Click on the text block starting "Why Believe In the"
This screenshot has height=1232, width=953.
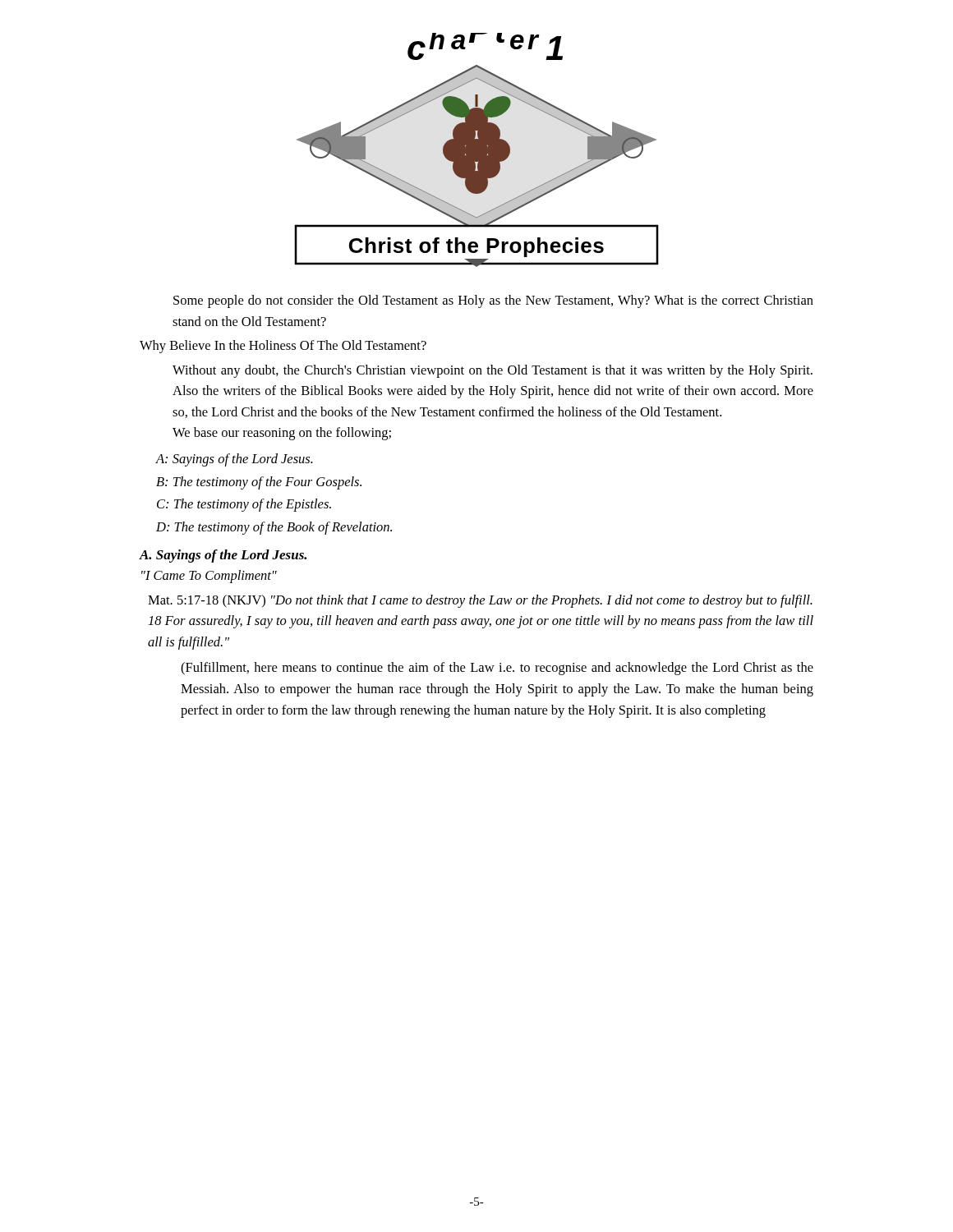tap(283, 346)
